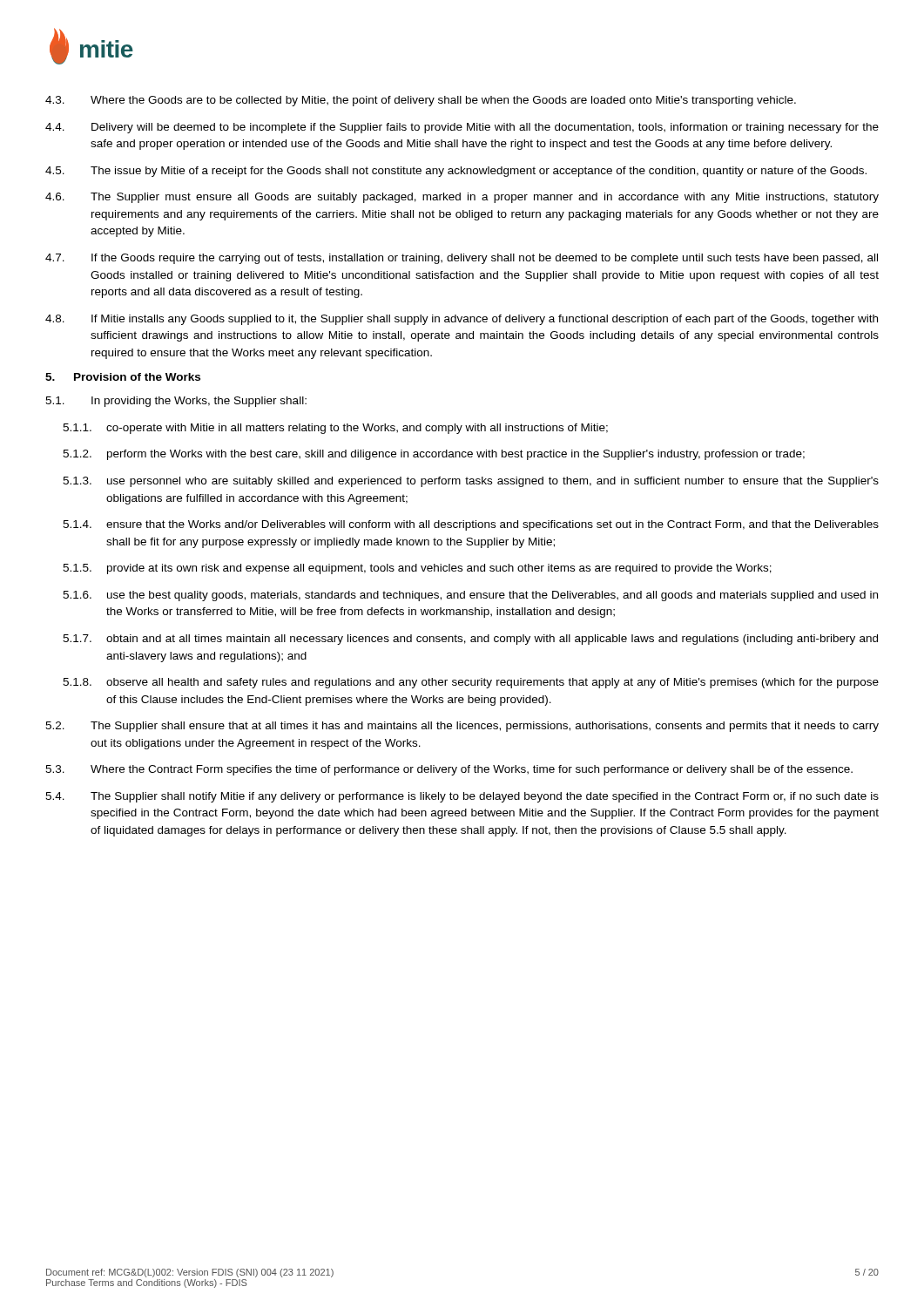924x1307 pixels.
Task: Locate the section header that opens with "5. Provision of"
Action: pos(123,377)
